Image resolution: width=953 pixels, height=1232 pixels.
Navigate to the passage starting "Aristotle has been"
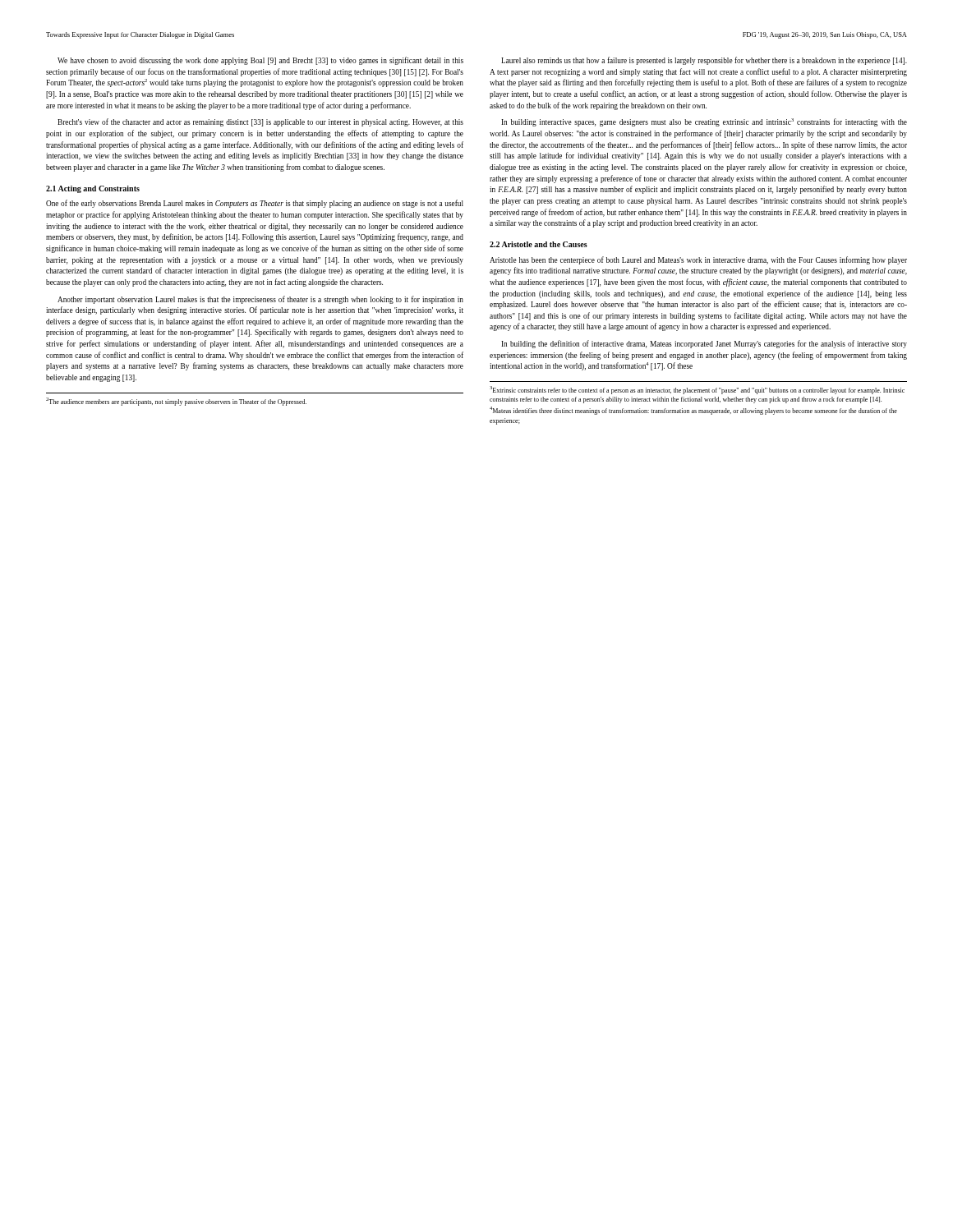(698, 294)
